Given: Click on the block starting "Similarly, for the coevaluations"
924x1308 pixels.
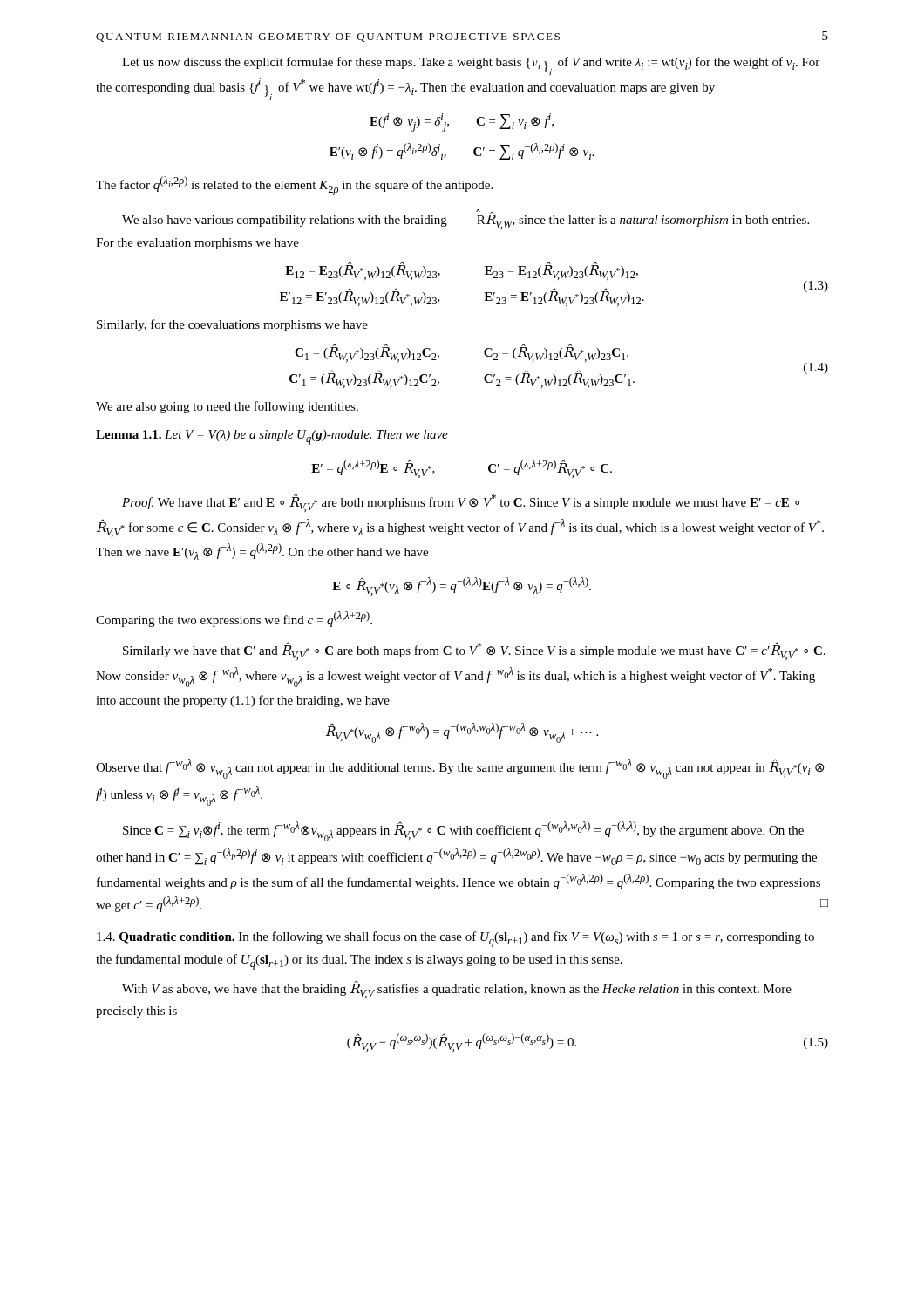Looking at the screenshot, I should point(232,325).
